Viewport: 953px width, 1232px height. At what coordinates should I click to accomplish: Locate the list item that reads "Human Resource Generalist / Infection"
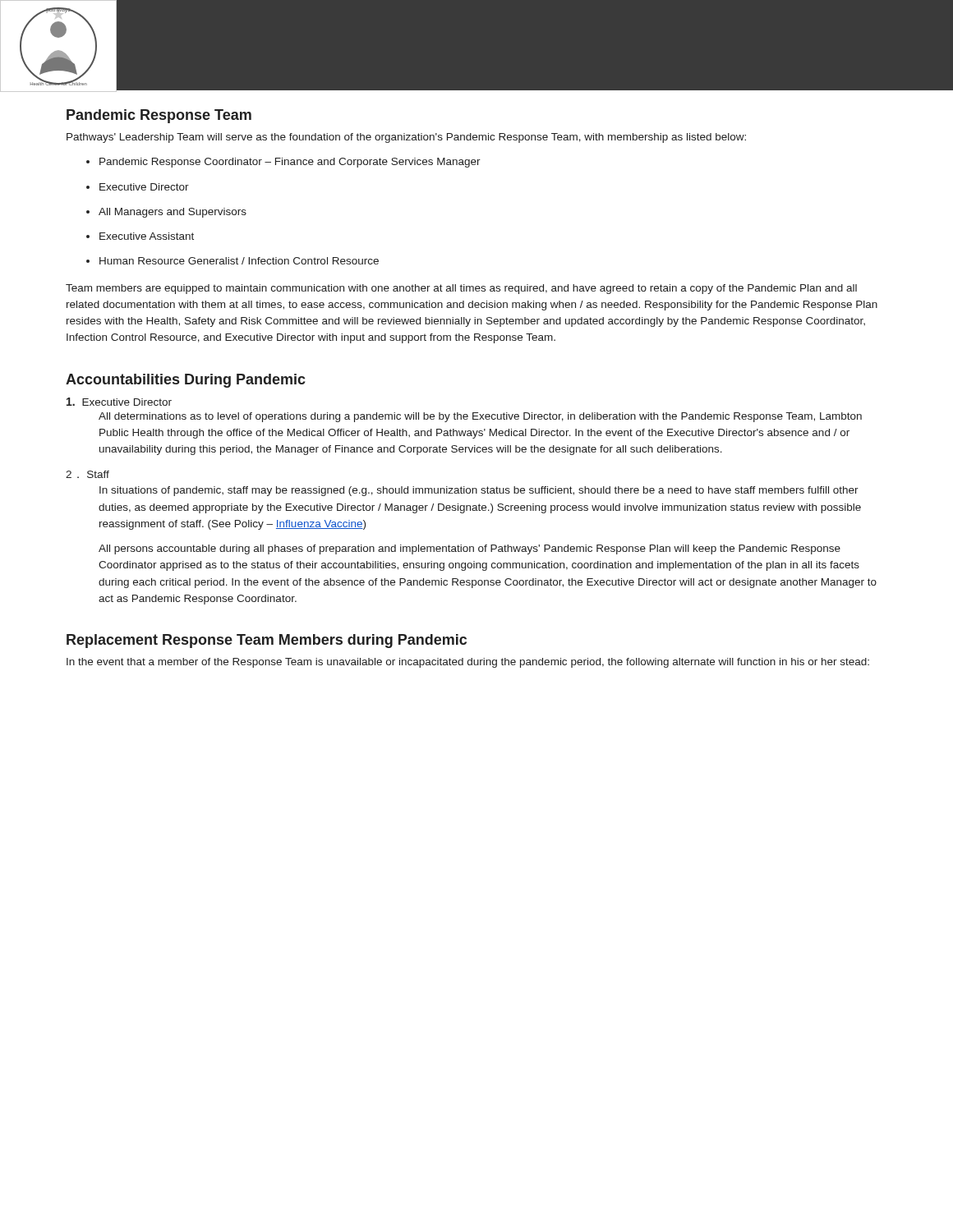239,261
